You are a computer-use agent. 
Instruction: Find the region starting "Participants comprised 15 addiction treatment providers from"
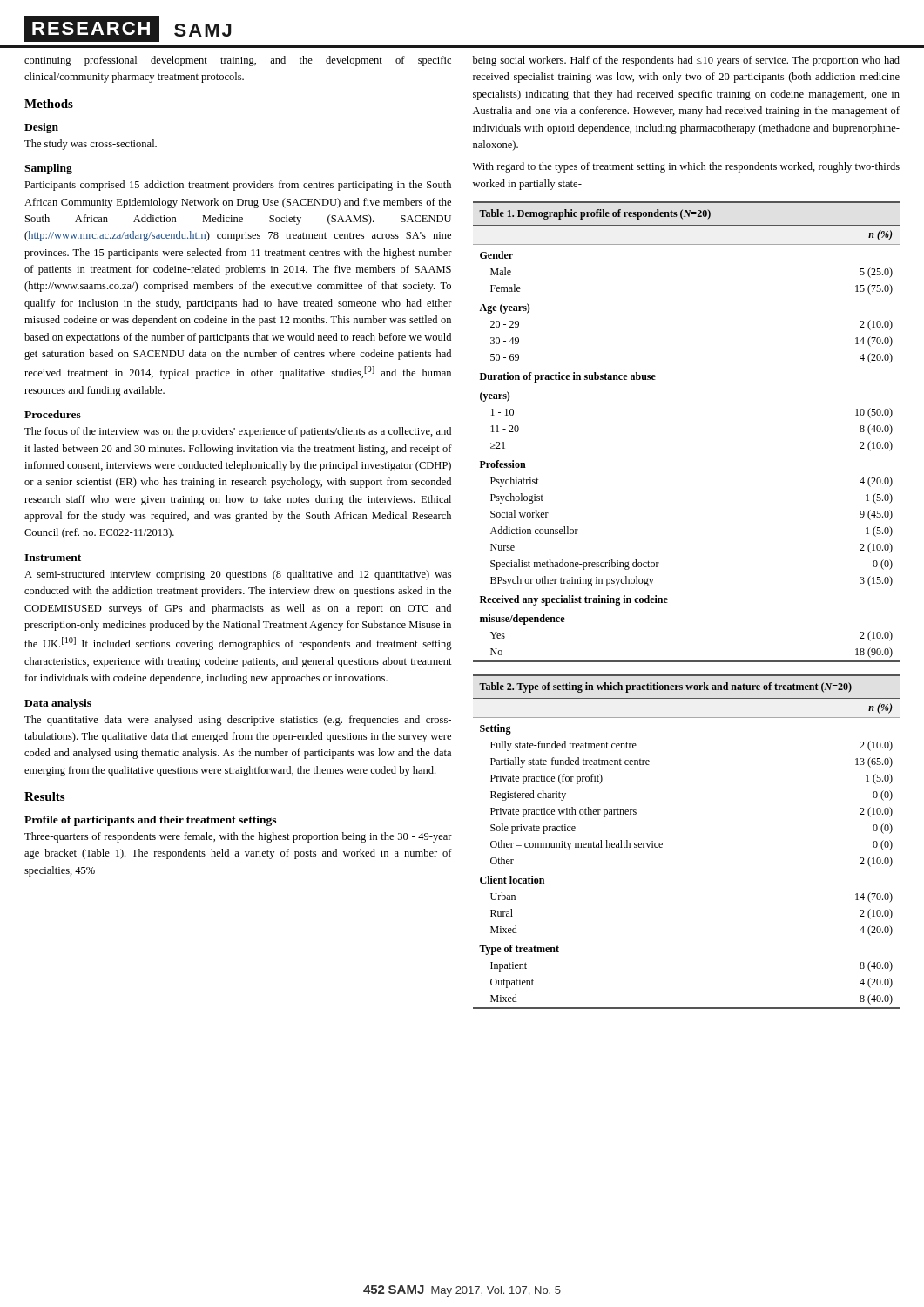coord(238,288)
